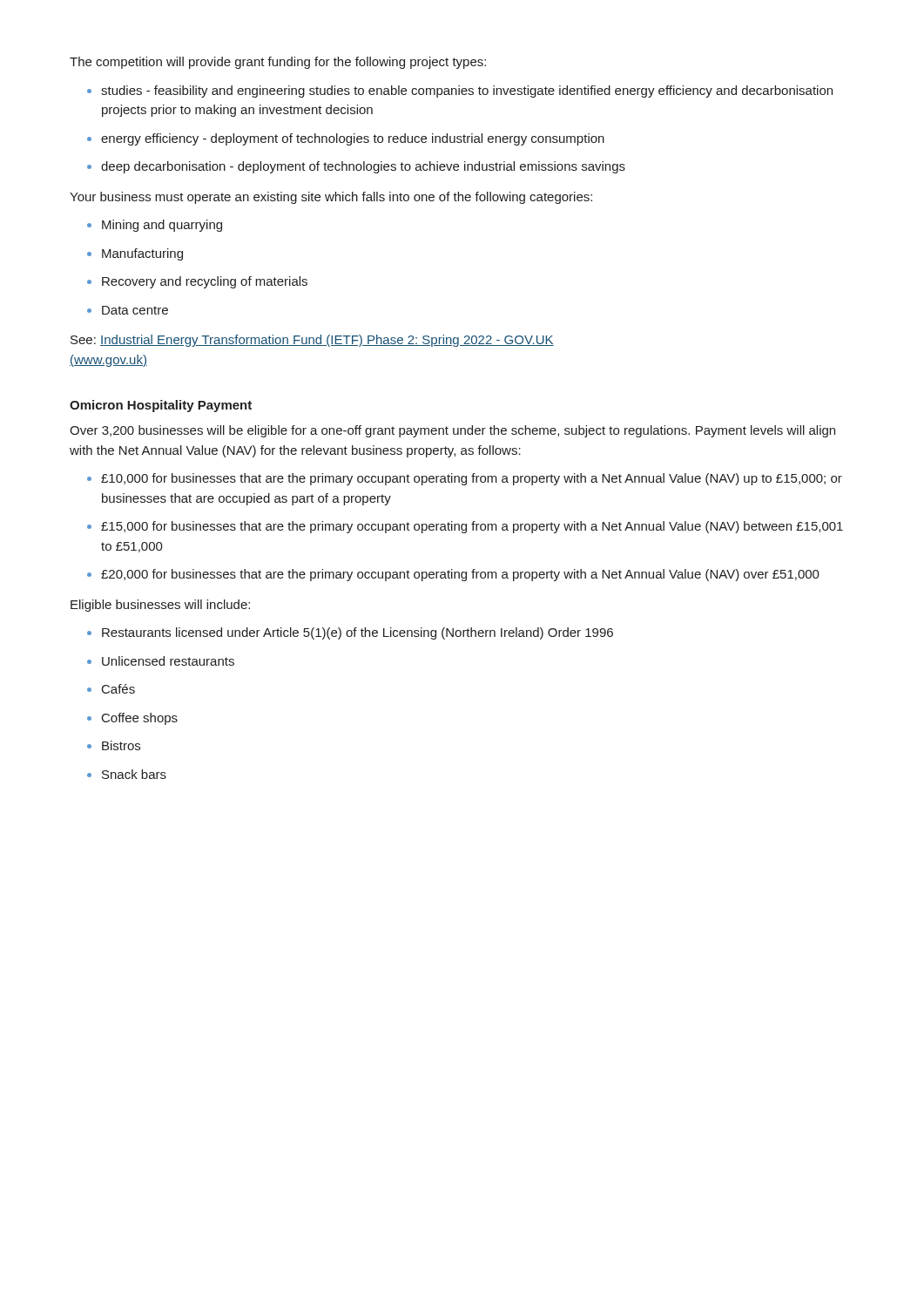924x1307 pixels.
Task: Locate the list item that reads "Data centre"
Action: point(135,309)
